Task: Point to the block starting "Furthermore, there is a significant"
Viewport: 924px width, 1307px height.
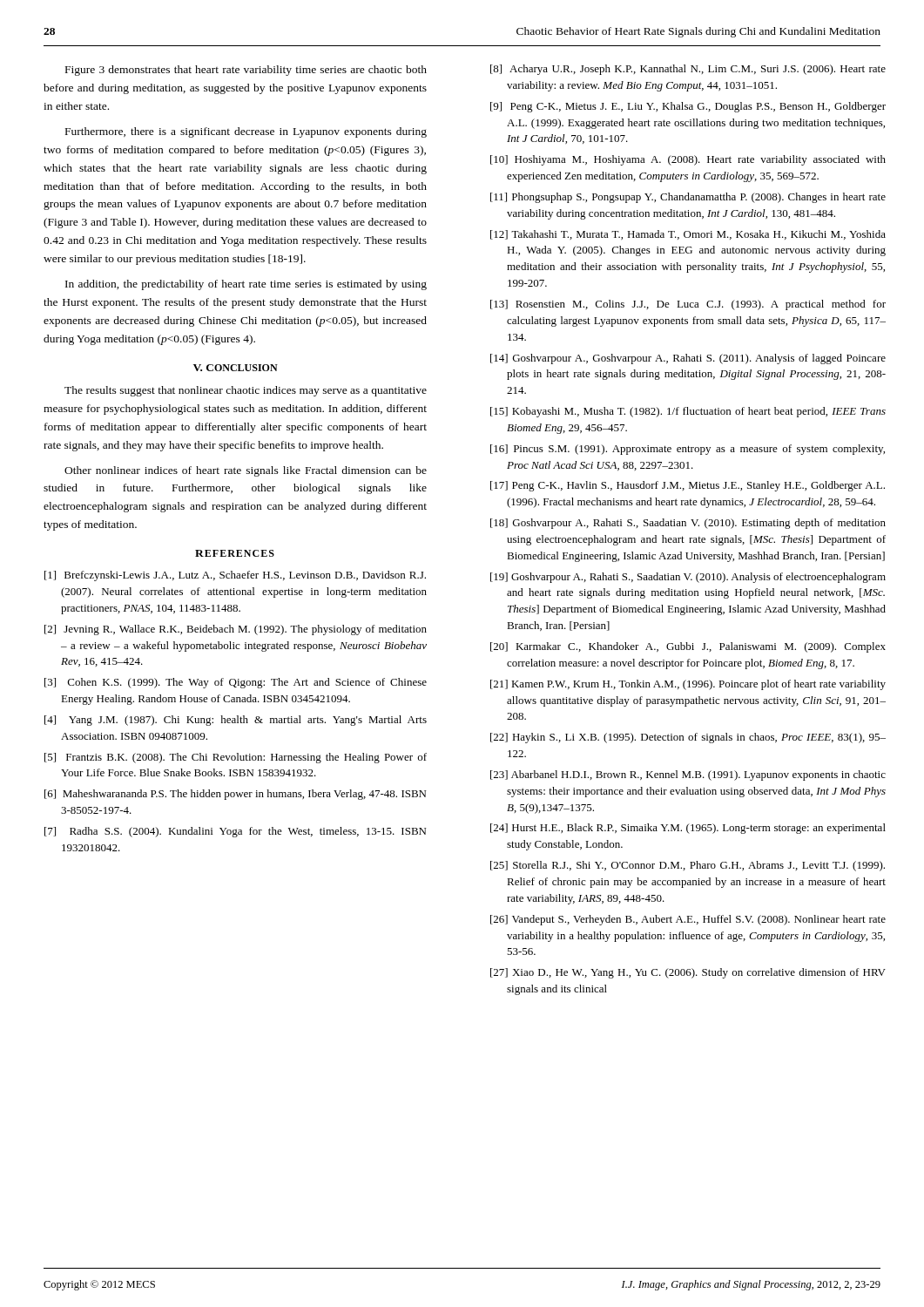Action: [235, 196]
